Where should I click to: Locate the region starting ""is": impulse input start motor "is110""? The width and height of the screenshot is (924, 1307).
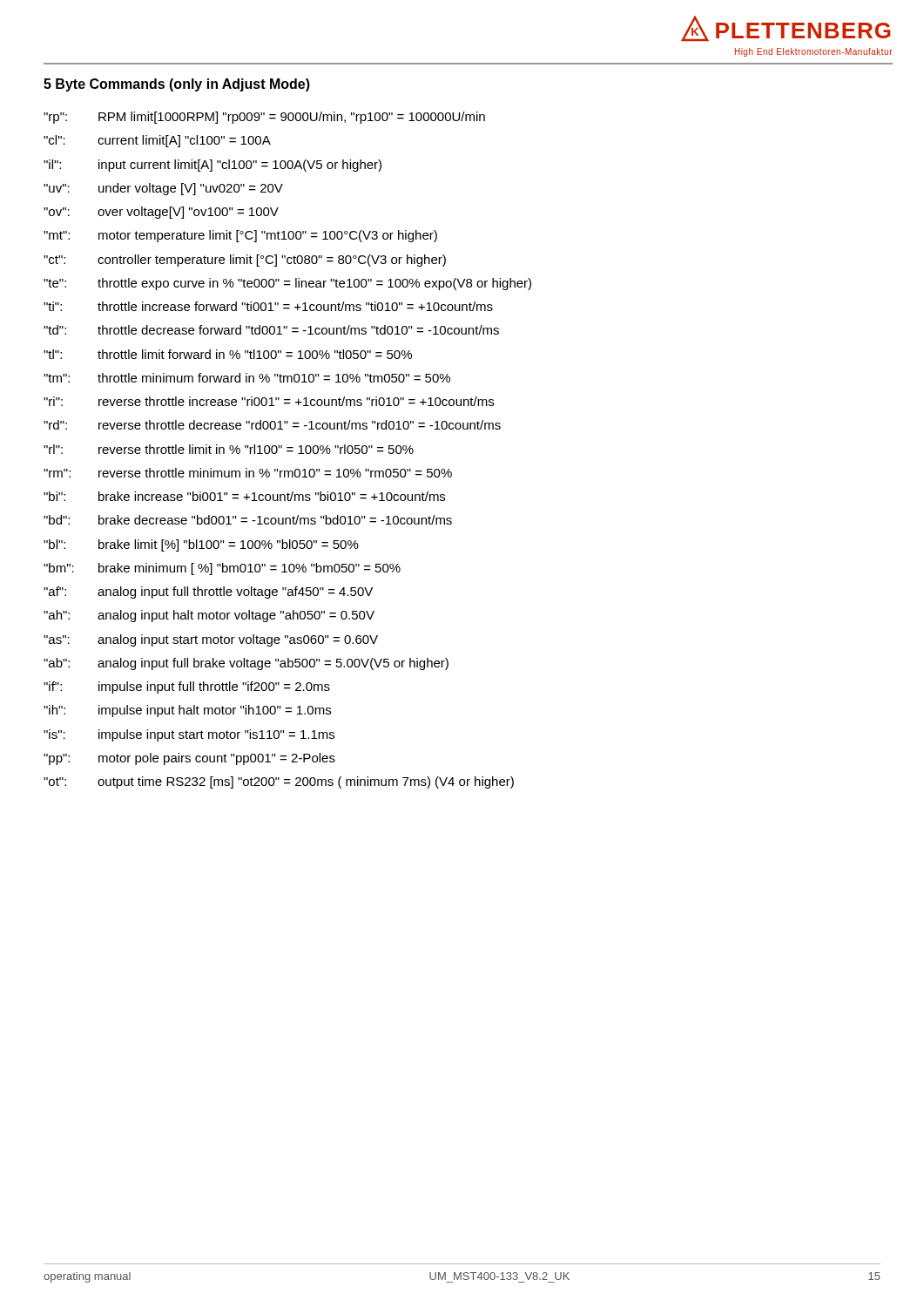point(189,734)
